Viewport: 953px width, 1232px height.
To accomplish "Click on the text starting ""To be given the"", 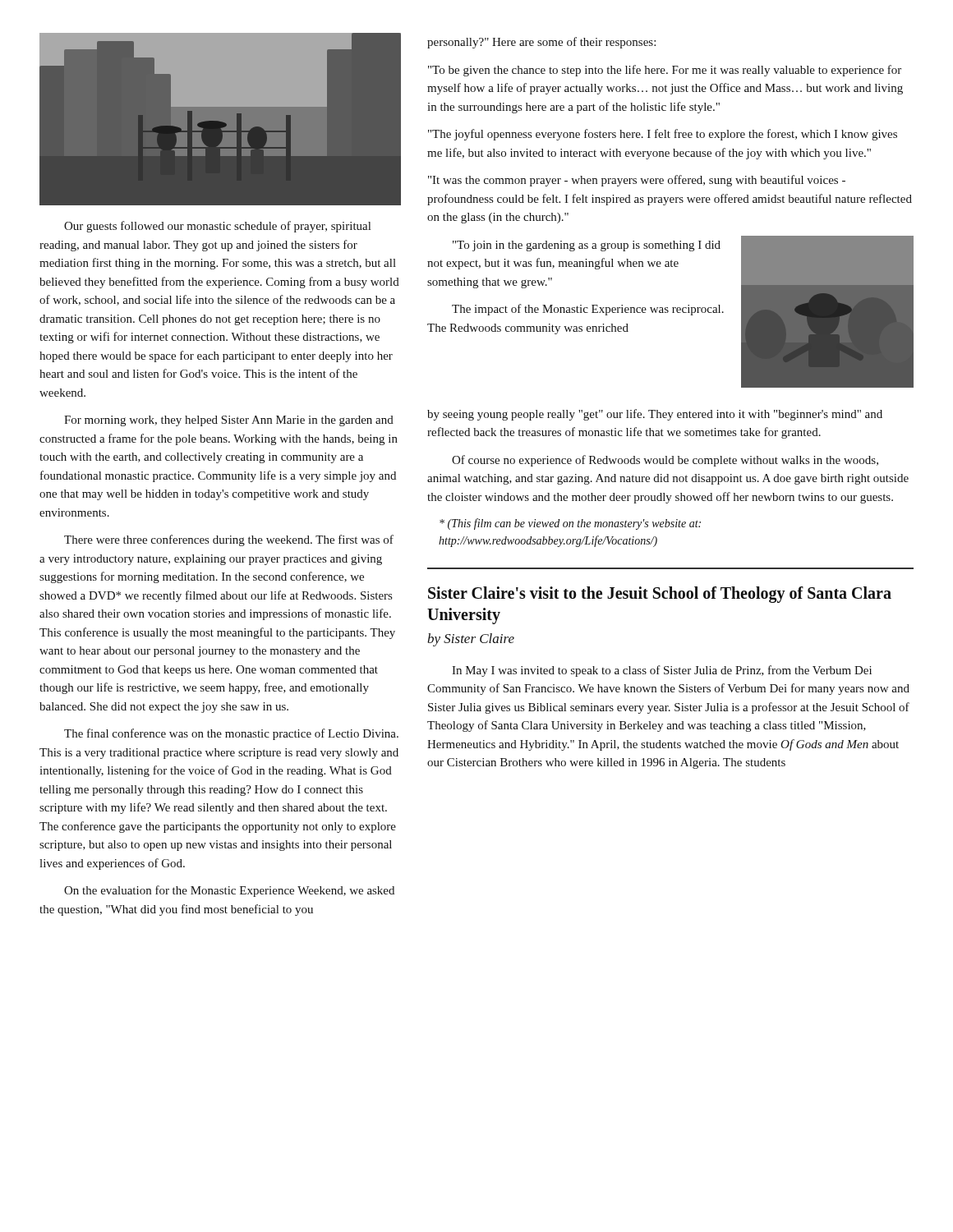I will [x=670, y=88].
